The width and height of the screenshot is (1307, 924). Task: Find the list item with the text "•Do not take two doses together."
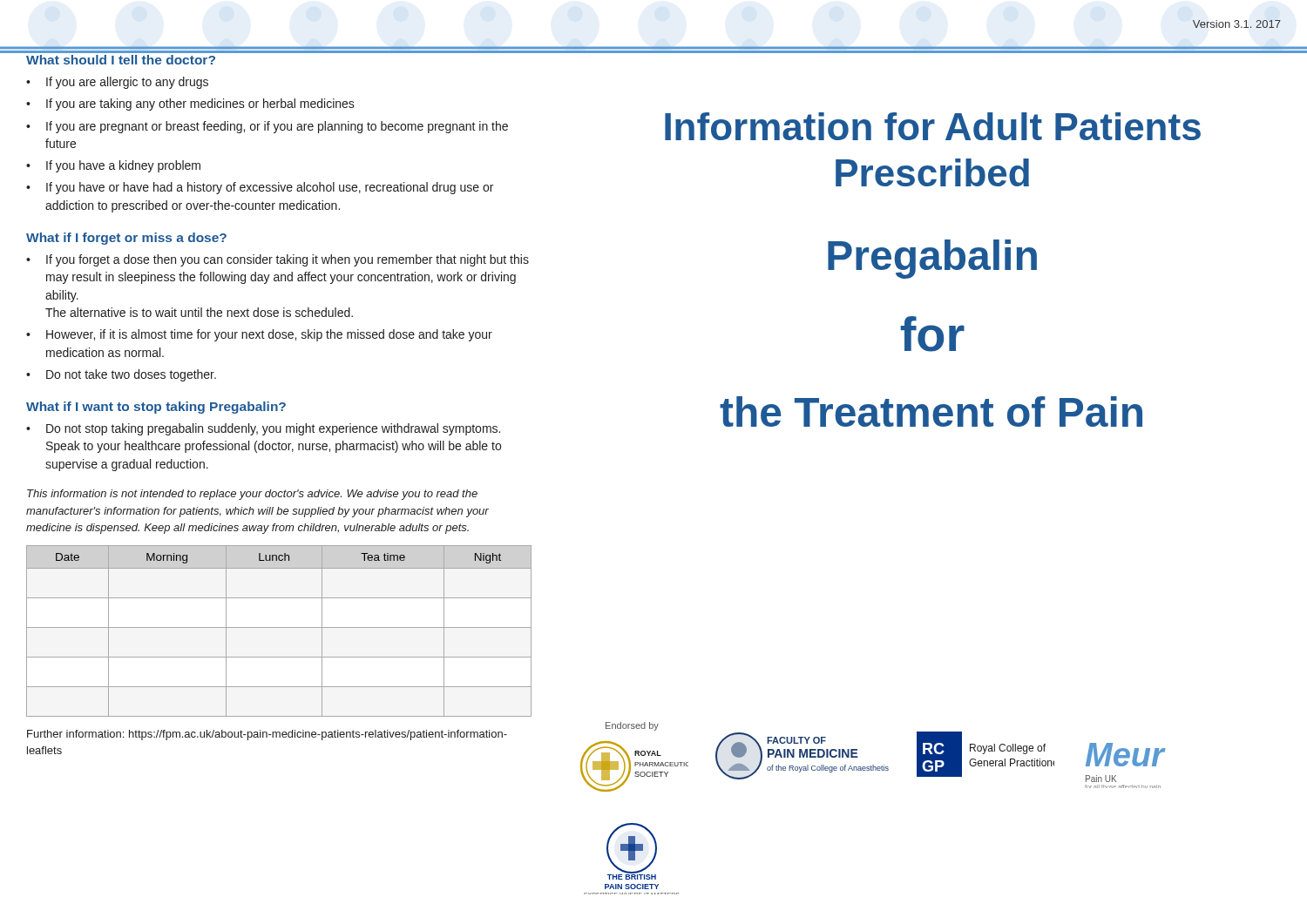coord(121,375)
